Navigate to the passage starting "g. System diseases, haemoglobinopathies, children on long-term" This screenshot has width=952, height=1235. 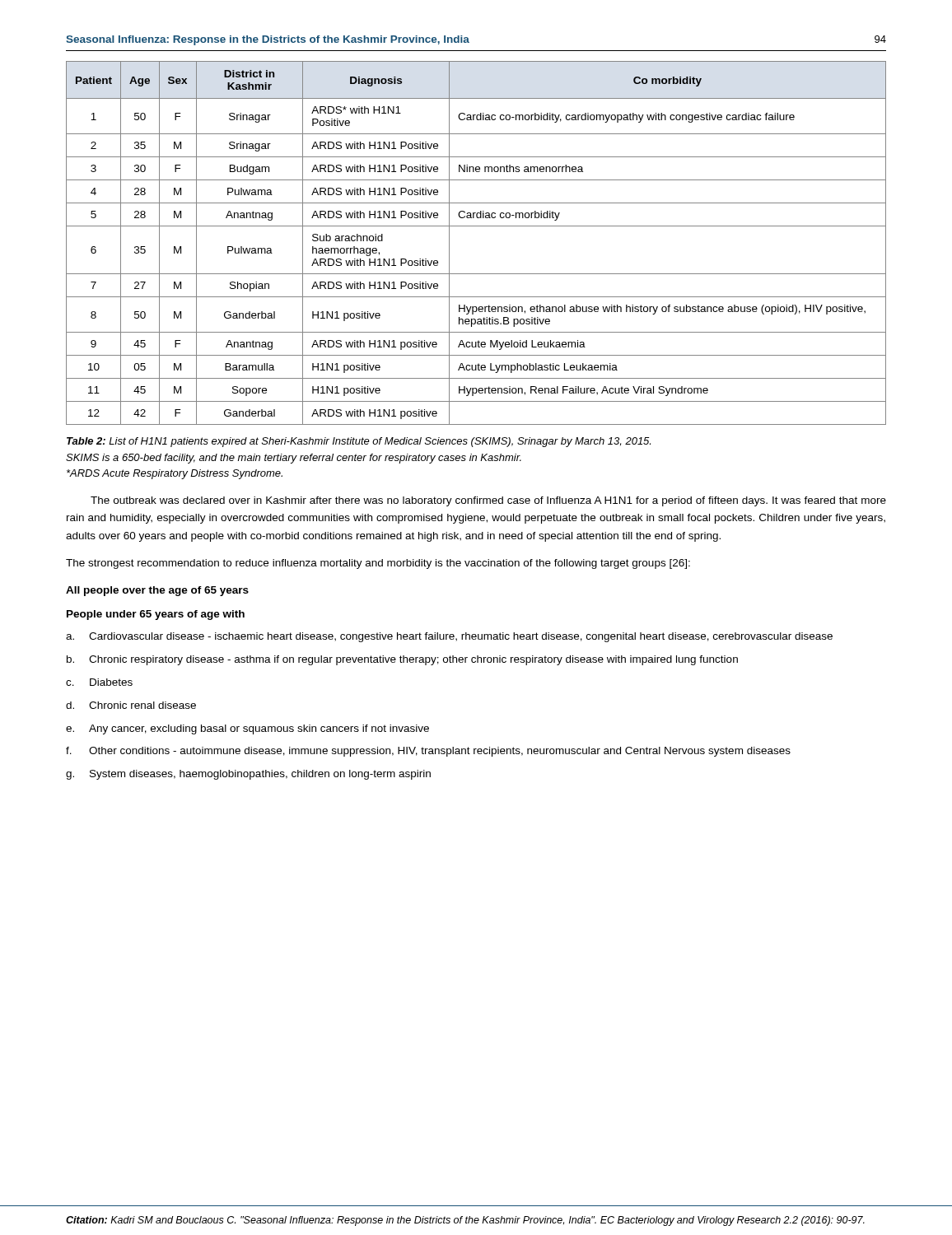(x=248, y=775)
